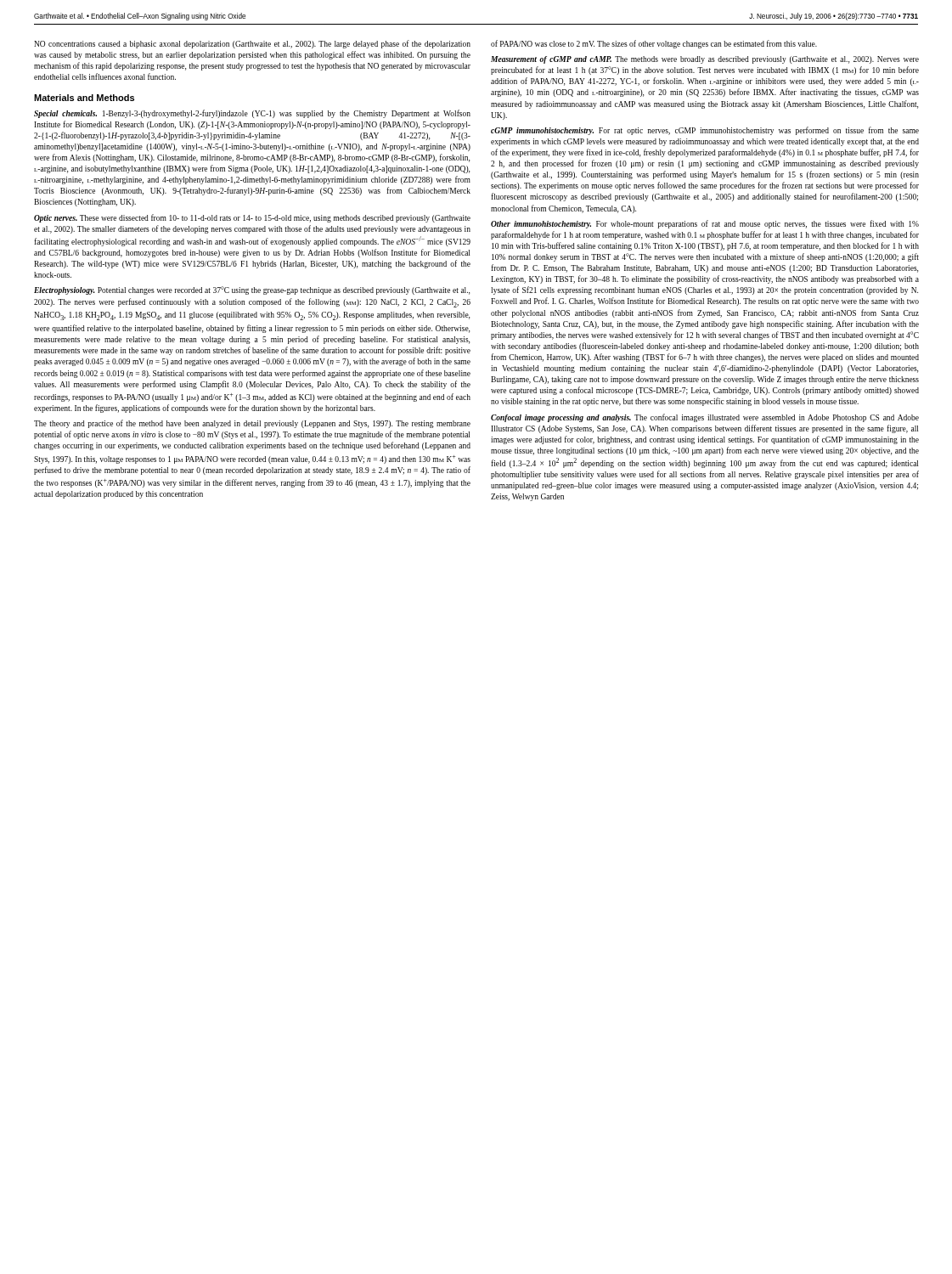Image resolution: width=952 pixels, height=1274 pixels.
Task: Locate the block starting "Special chemicals. 1-Benzyl-3-(hydroxymethyl-2-furyl)indazole (YC-1)"
Action: (252, 158)
